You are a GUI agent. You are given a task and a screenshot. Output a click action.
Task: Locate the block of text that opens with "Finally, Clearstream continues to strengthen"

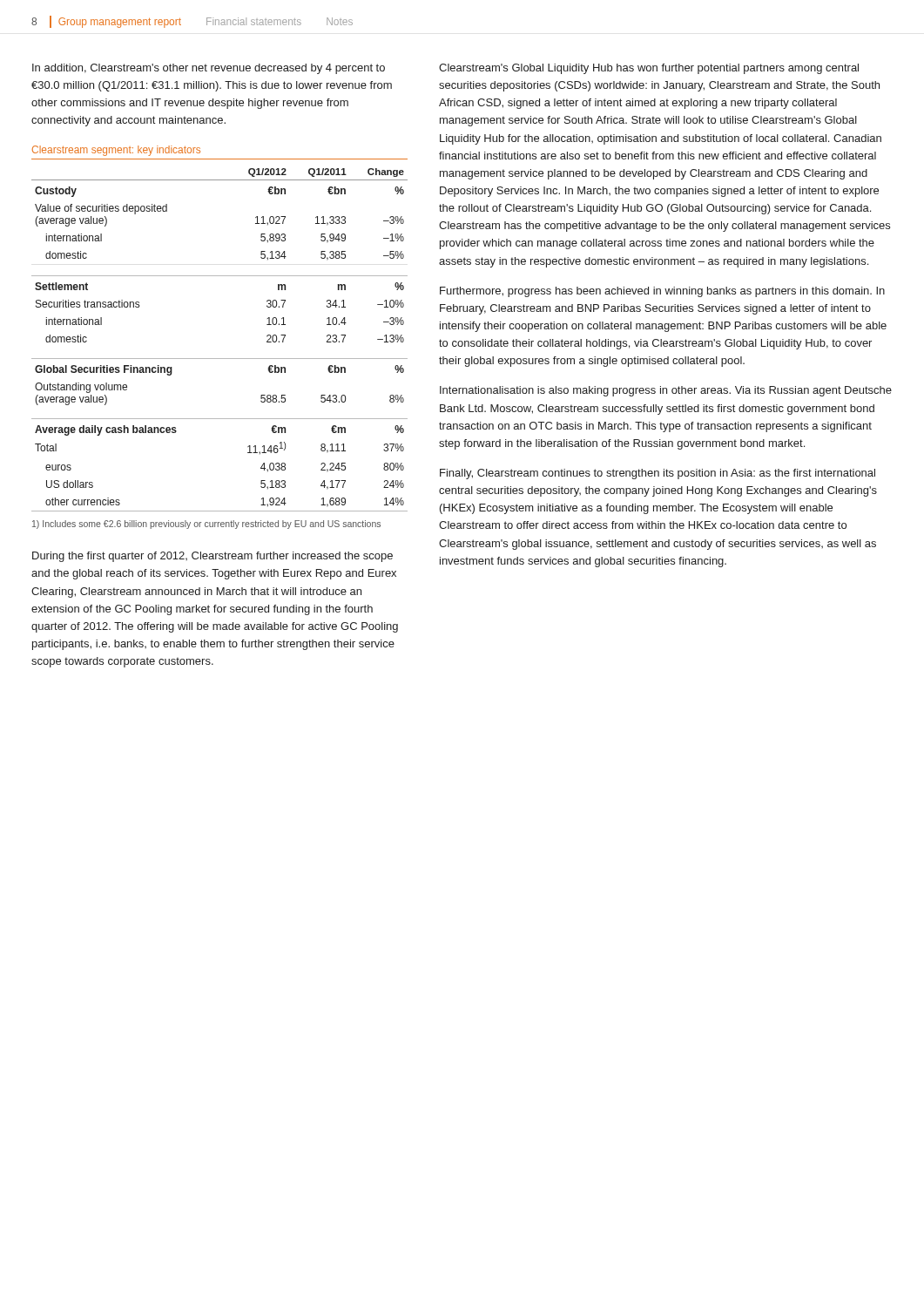point(658,517)
